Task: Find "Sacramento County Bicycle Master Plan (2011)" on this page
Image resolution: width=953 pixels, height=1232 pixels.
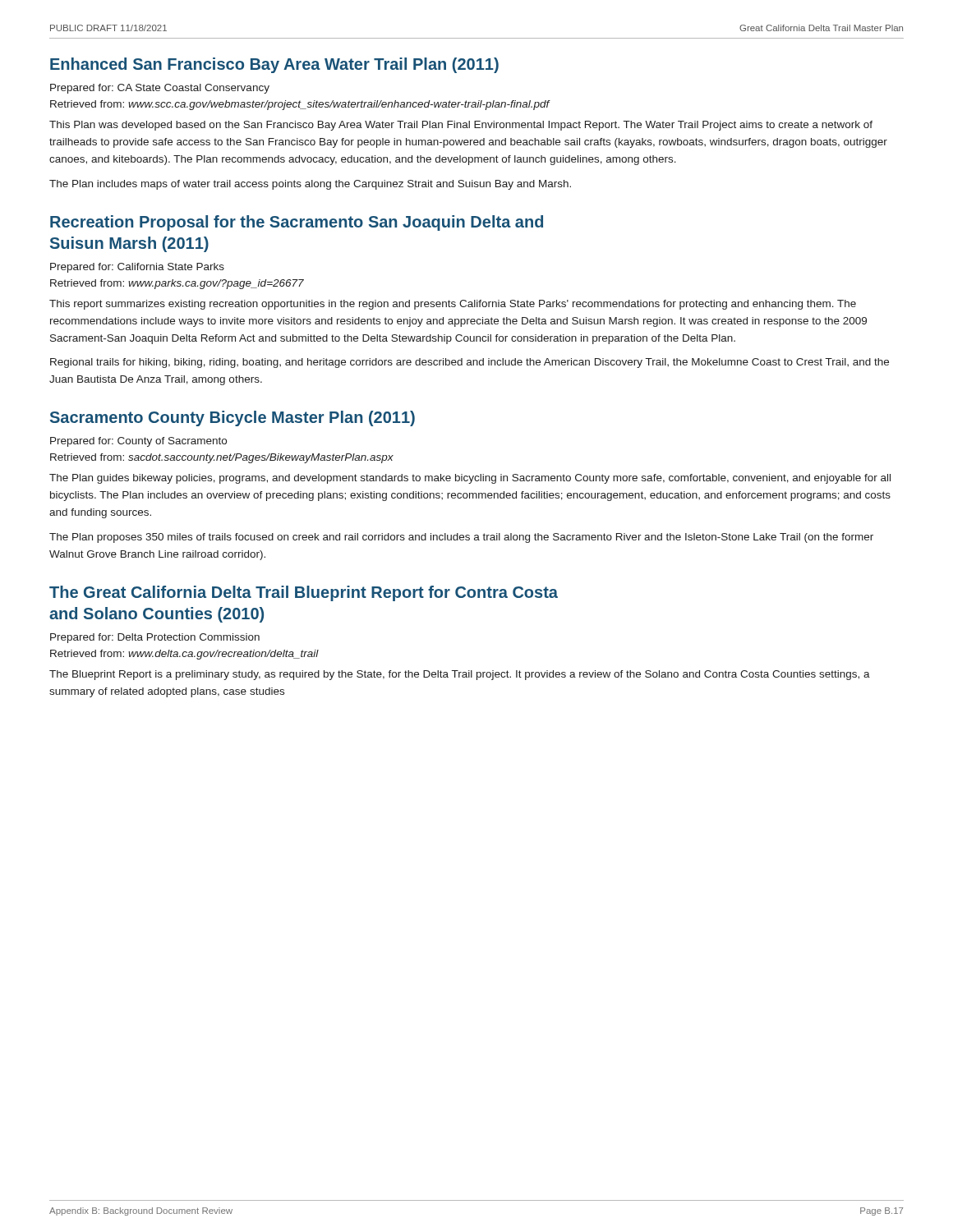Action: [232, 417]
